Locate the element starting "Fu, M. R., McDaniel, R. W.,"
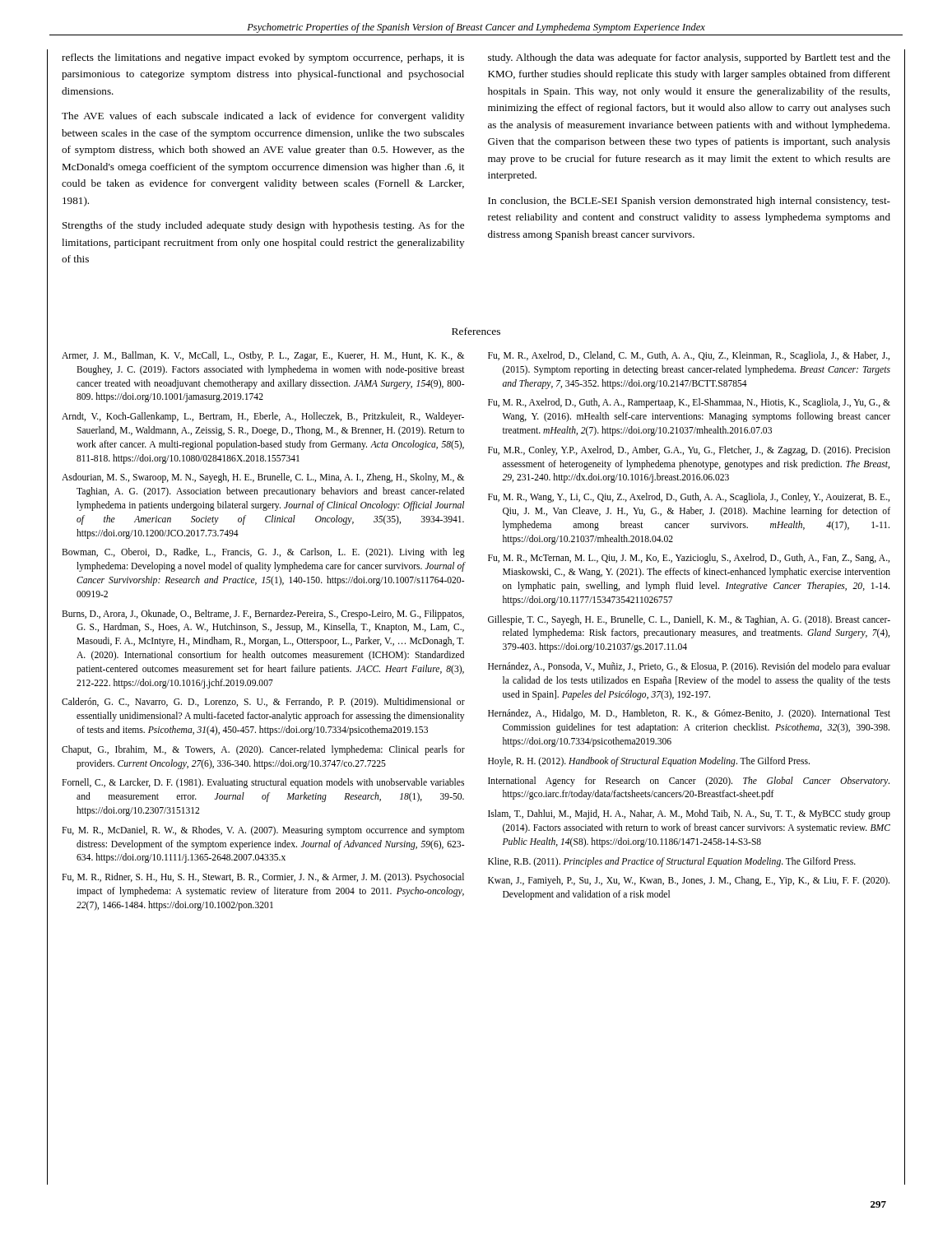Viewport: 952px width, 1234px height. pos(263,844)
